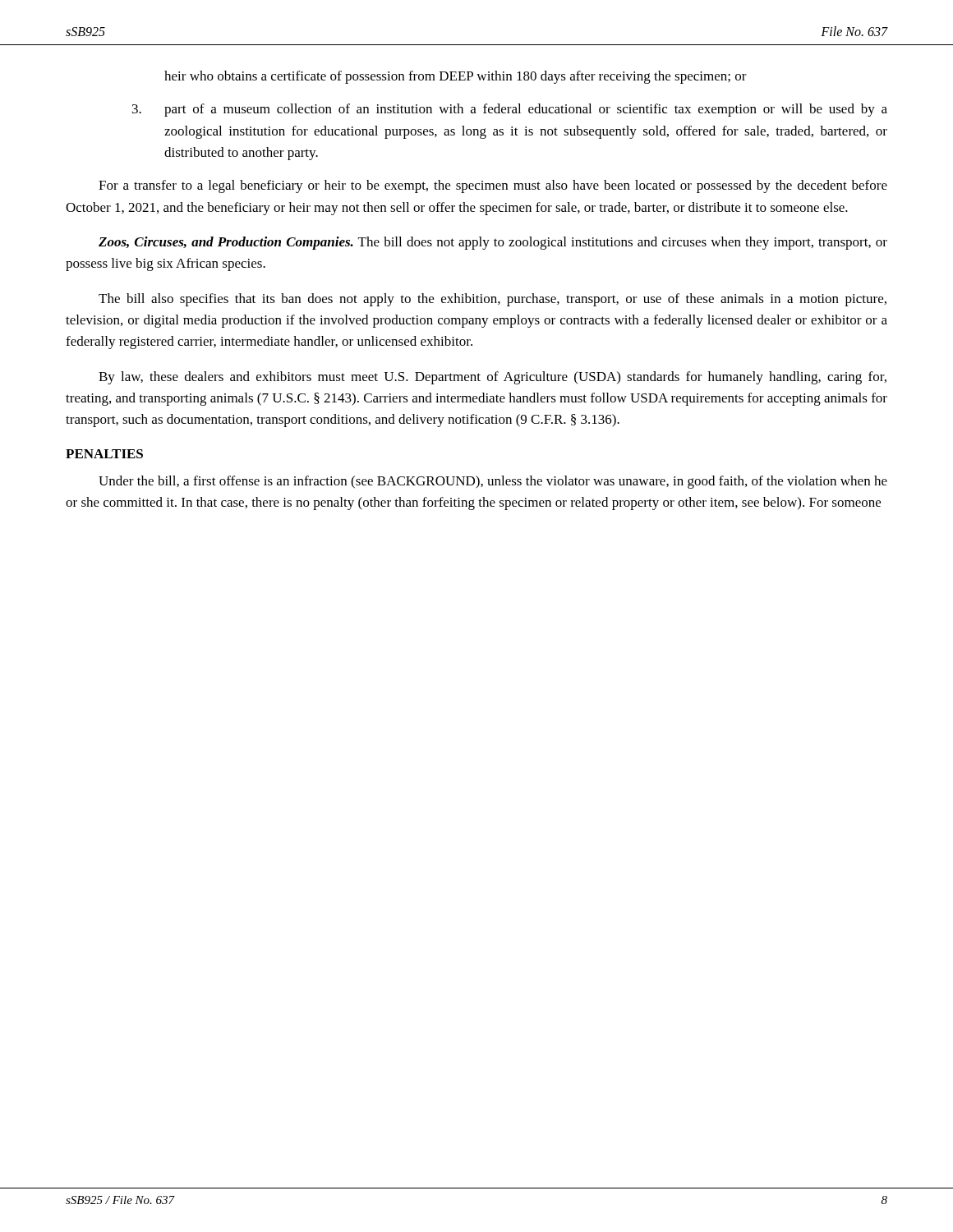953x1232 pixels.
Task: Navigate to the region starting "Zoos, Circuses, and Production Companies."
Action: (x=476, y=253)
